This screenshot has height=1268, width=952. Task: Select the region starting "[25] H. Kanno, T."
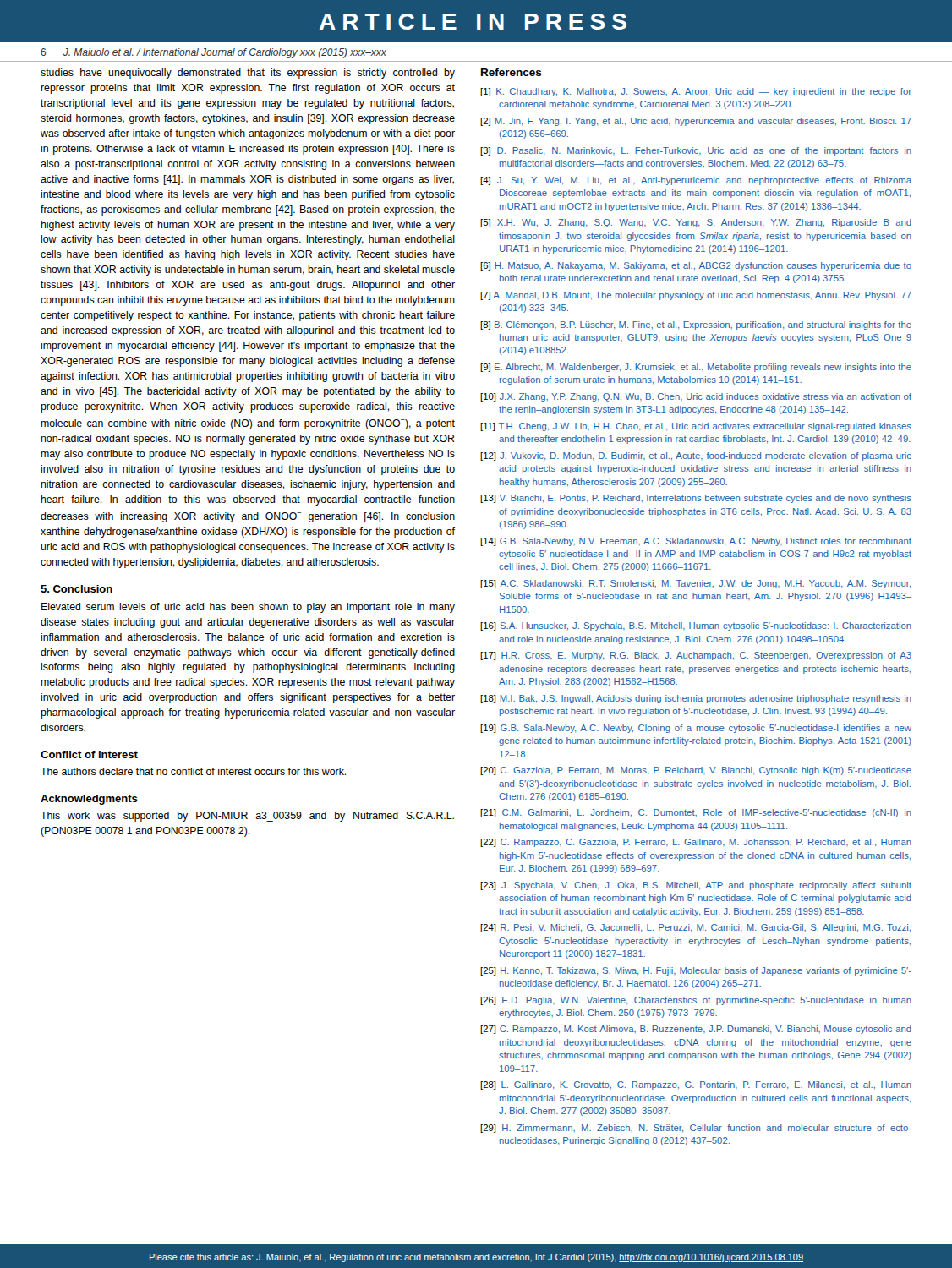click(696, 977)
